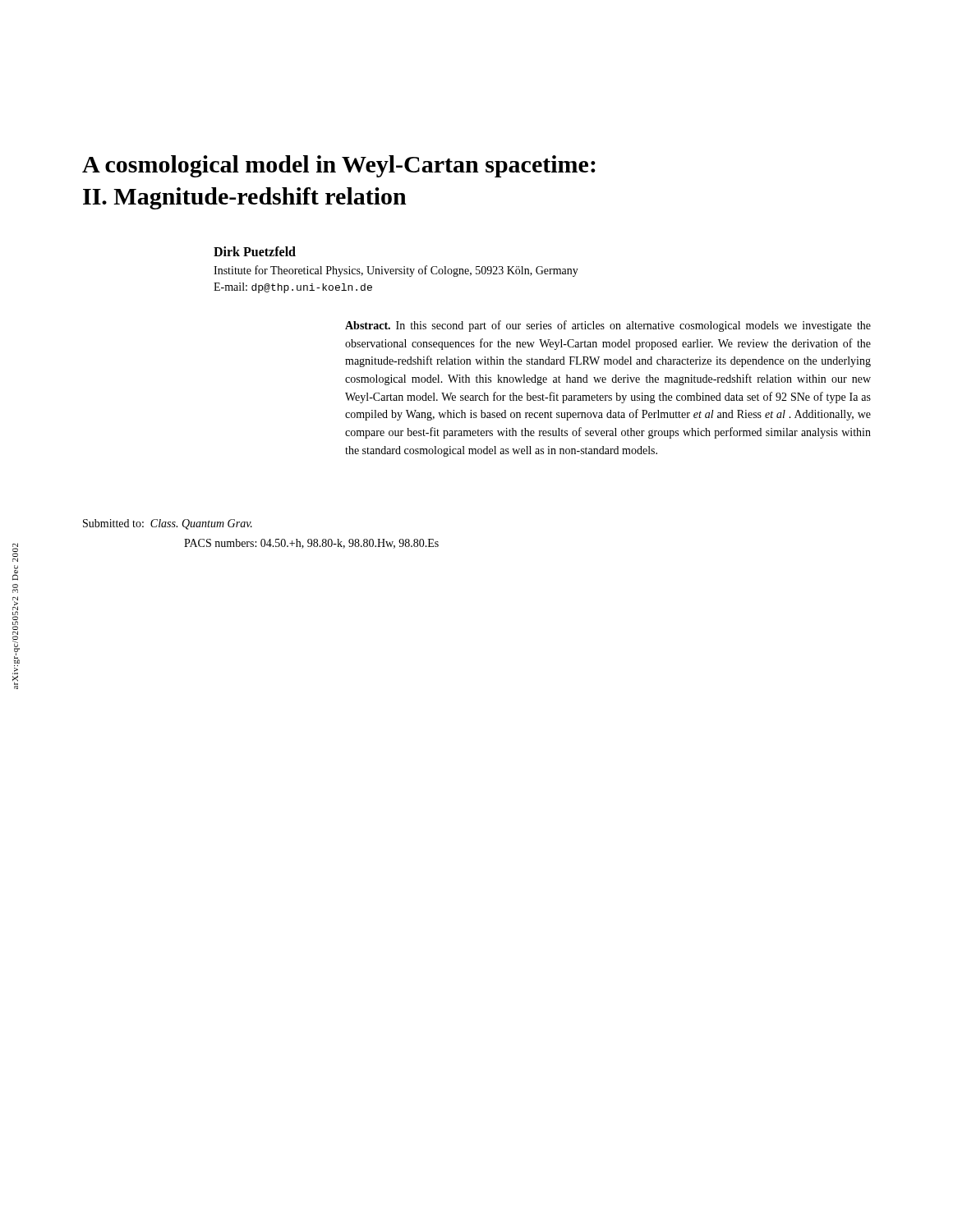
Task: Find the title with the text "A cosmological model in Weyl-Cartan"
Action: tap(476, 180)
